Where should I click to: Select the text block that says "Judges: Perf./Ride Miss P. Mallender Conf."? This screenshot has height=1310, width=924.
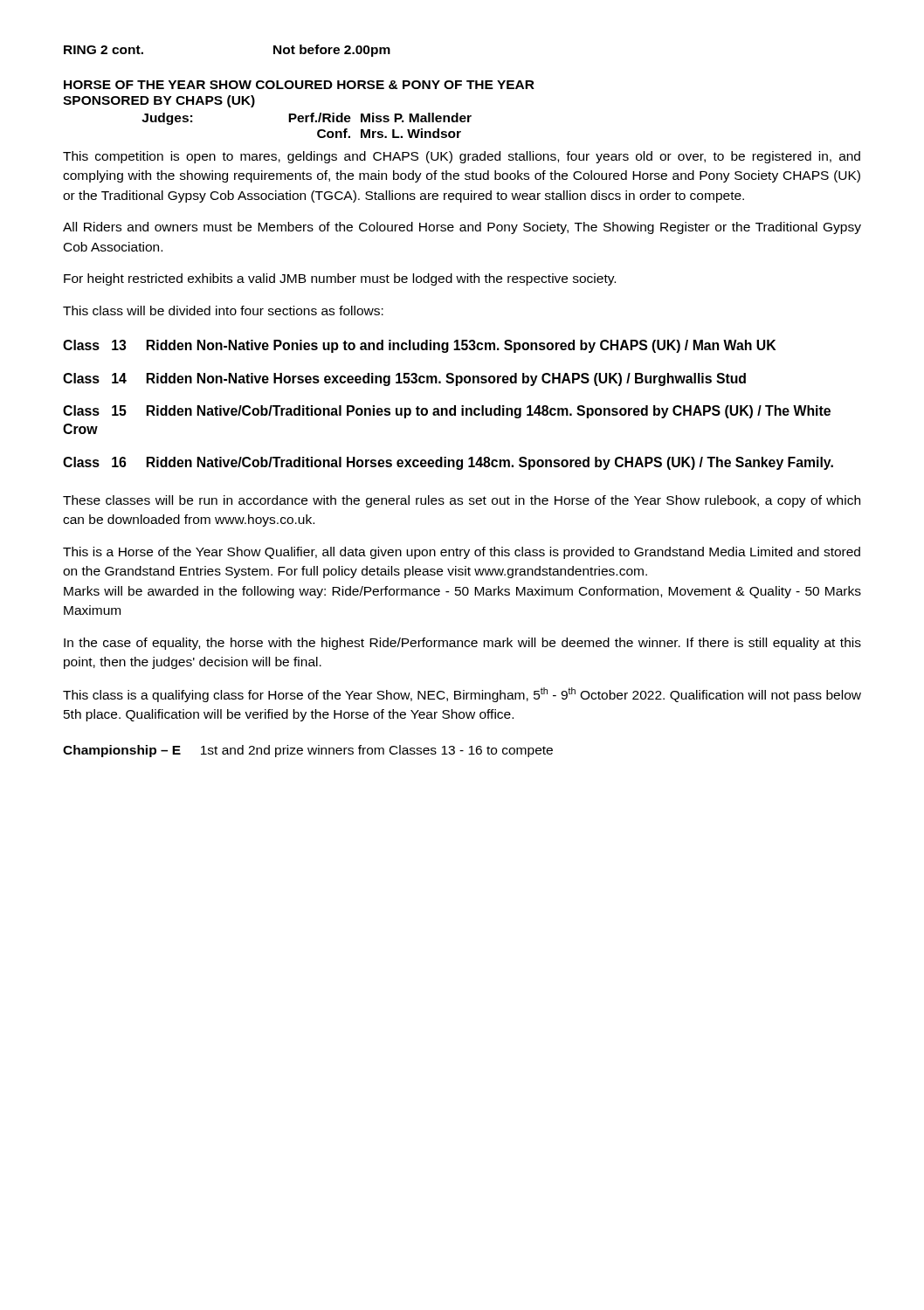coord(307,119)
